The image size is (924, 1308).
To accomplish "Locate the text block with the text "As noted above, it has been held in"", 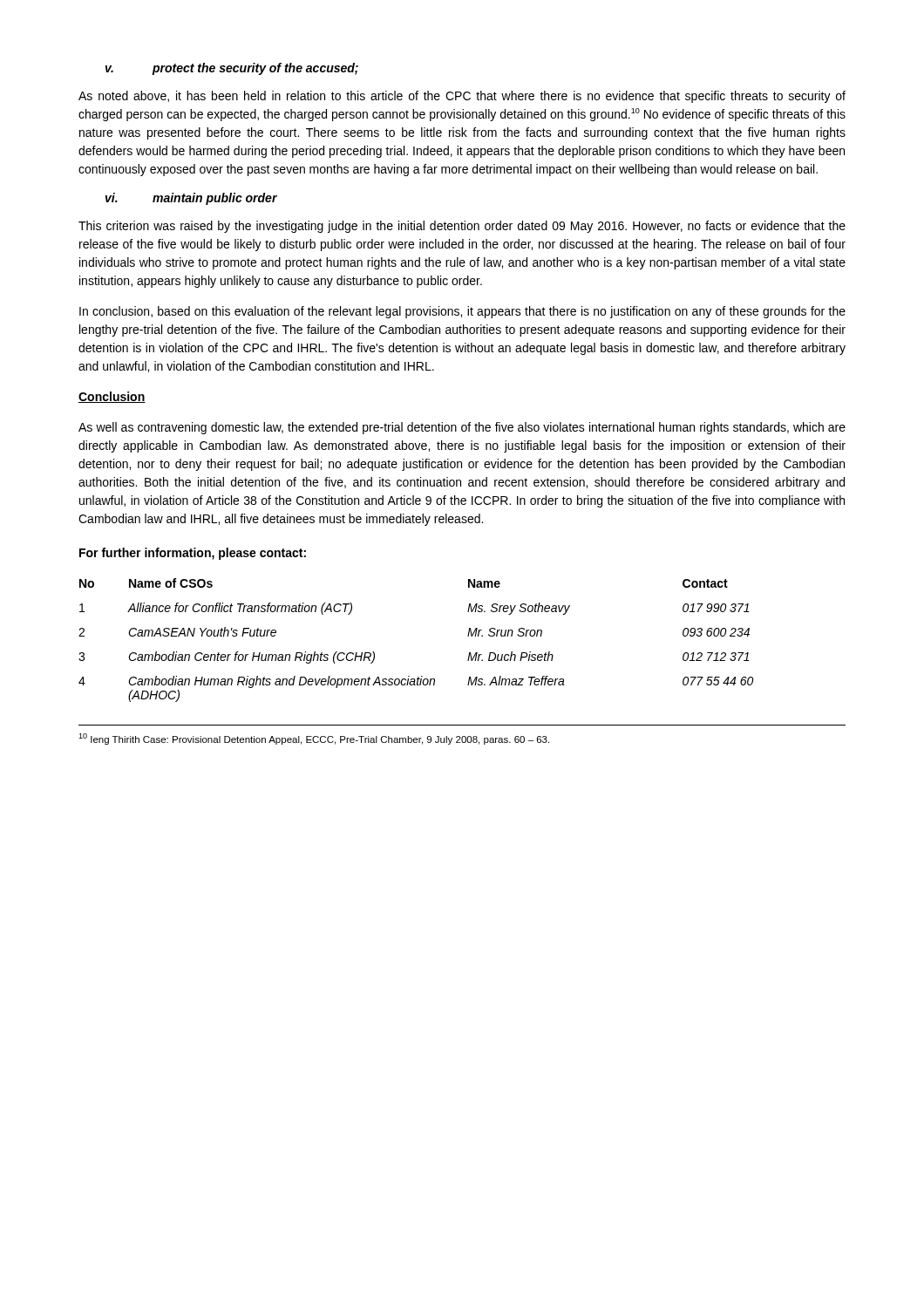I will [462, 133].
